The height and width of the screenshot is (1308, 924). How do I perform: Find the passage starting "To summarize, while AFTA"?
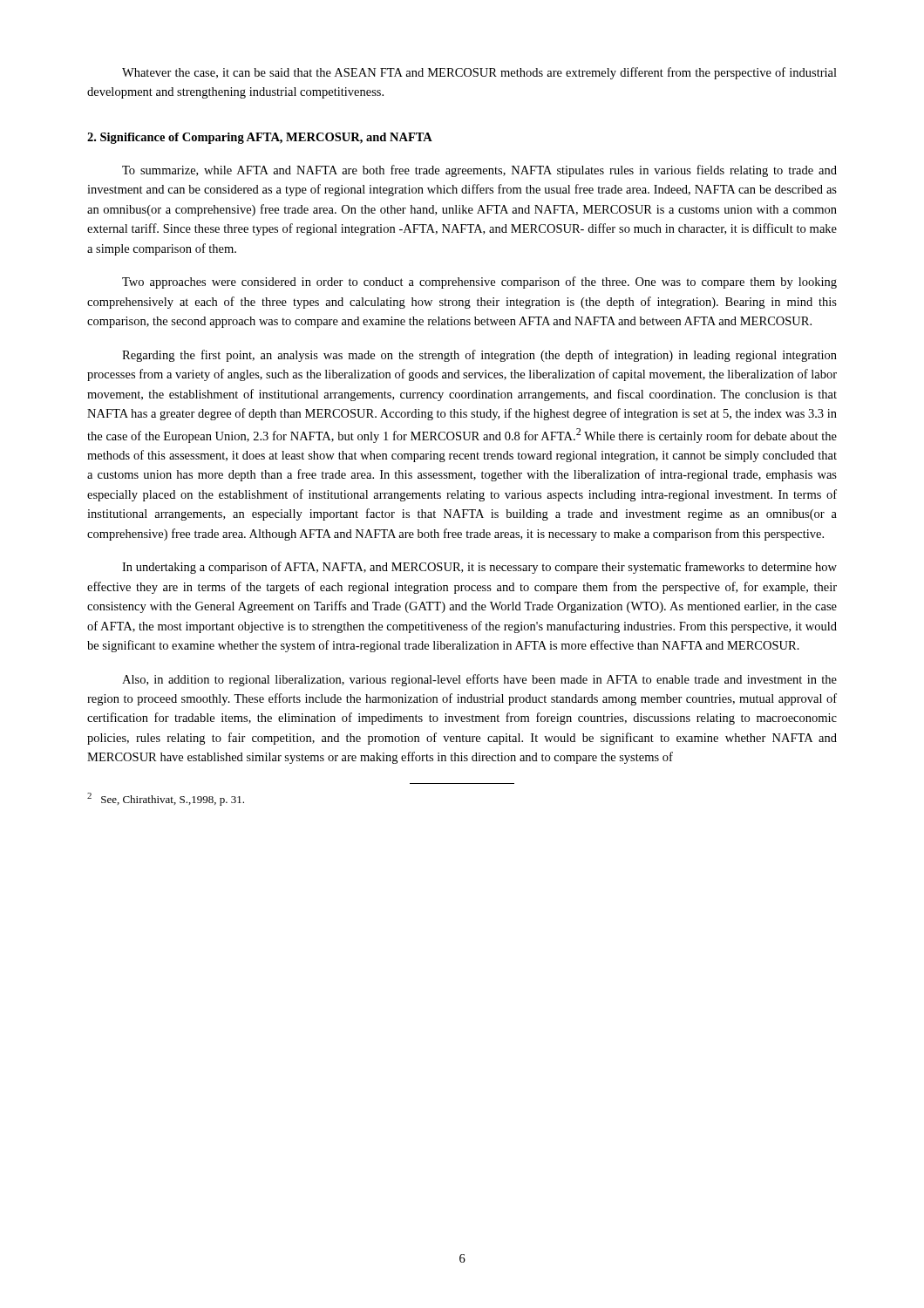pyautogui.click(x=462, y=209)
